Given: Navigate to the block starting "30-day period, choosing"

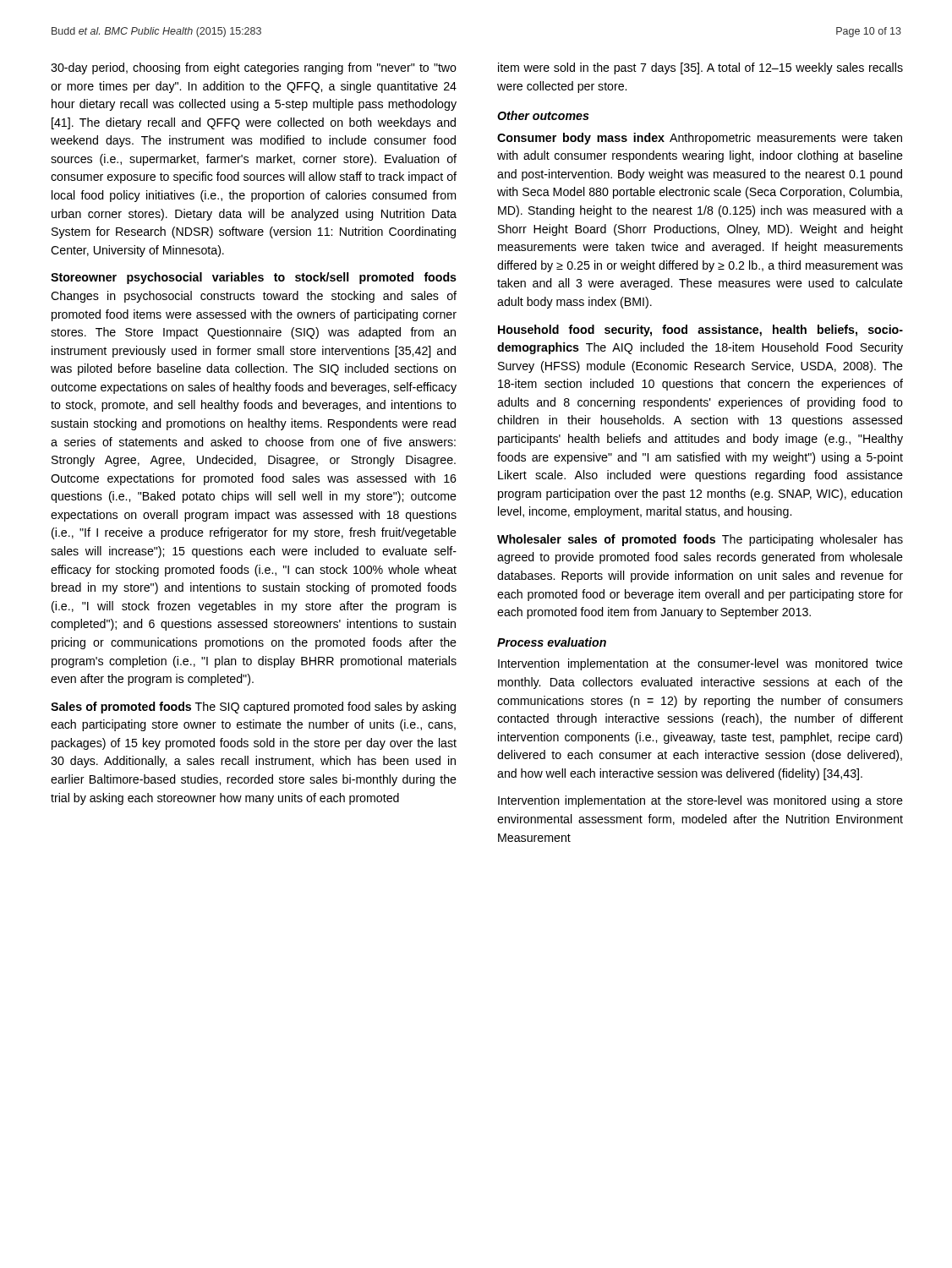Looking at the screenshot, I should click(x=254, y=160).
